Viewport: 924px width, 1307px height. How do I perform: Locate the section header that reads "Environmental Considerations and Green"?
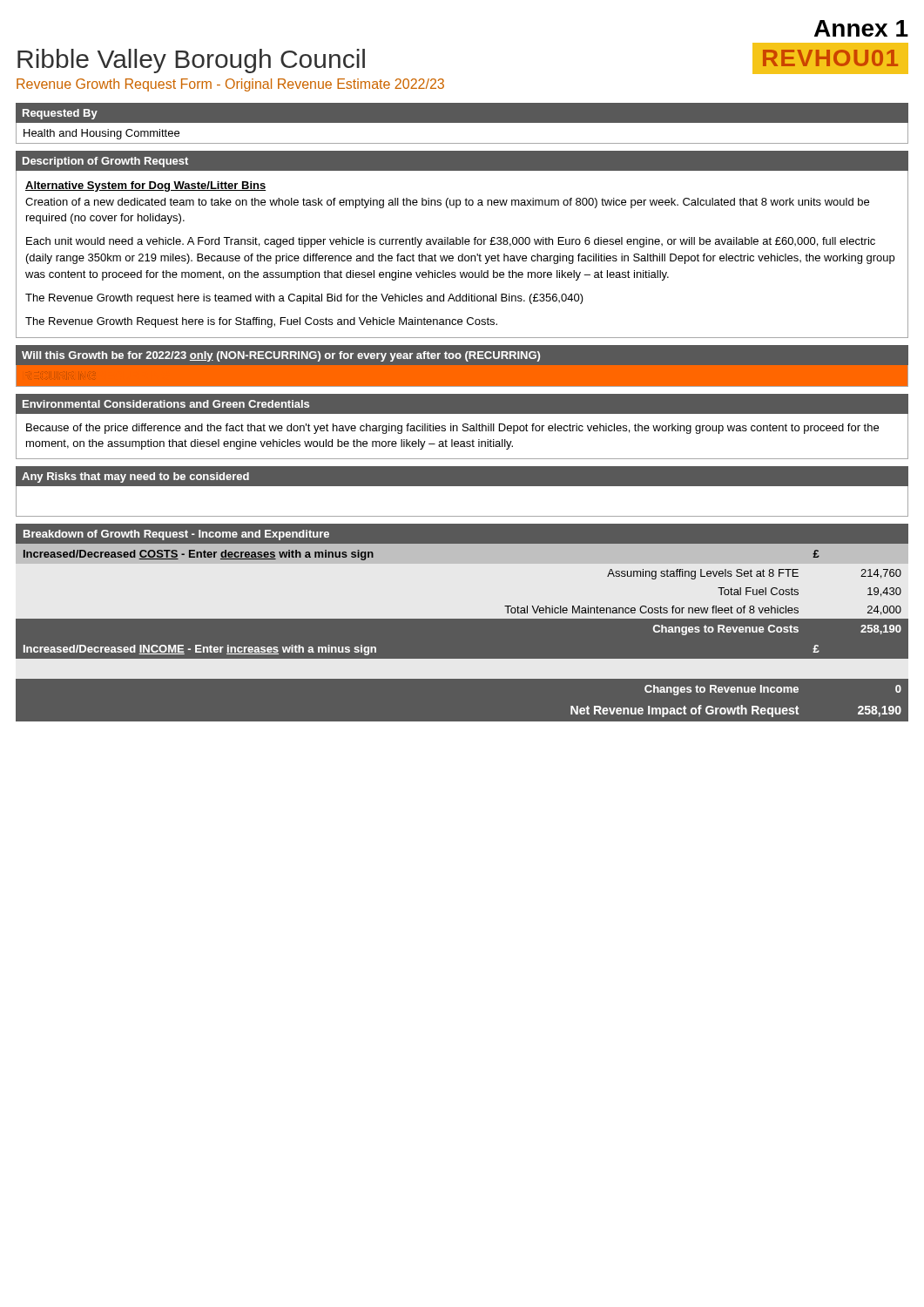tap(166, 403)
